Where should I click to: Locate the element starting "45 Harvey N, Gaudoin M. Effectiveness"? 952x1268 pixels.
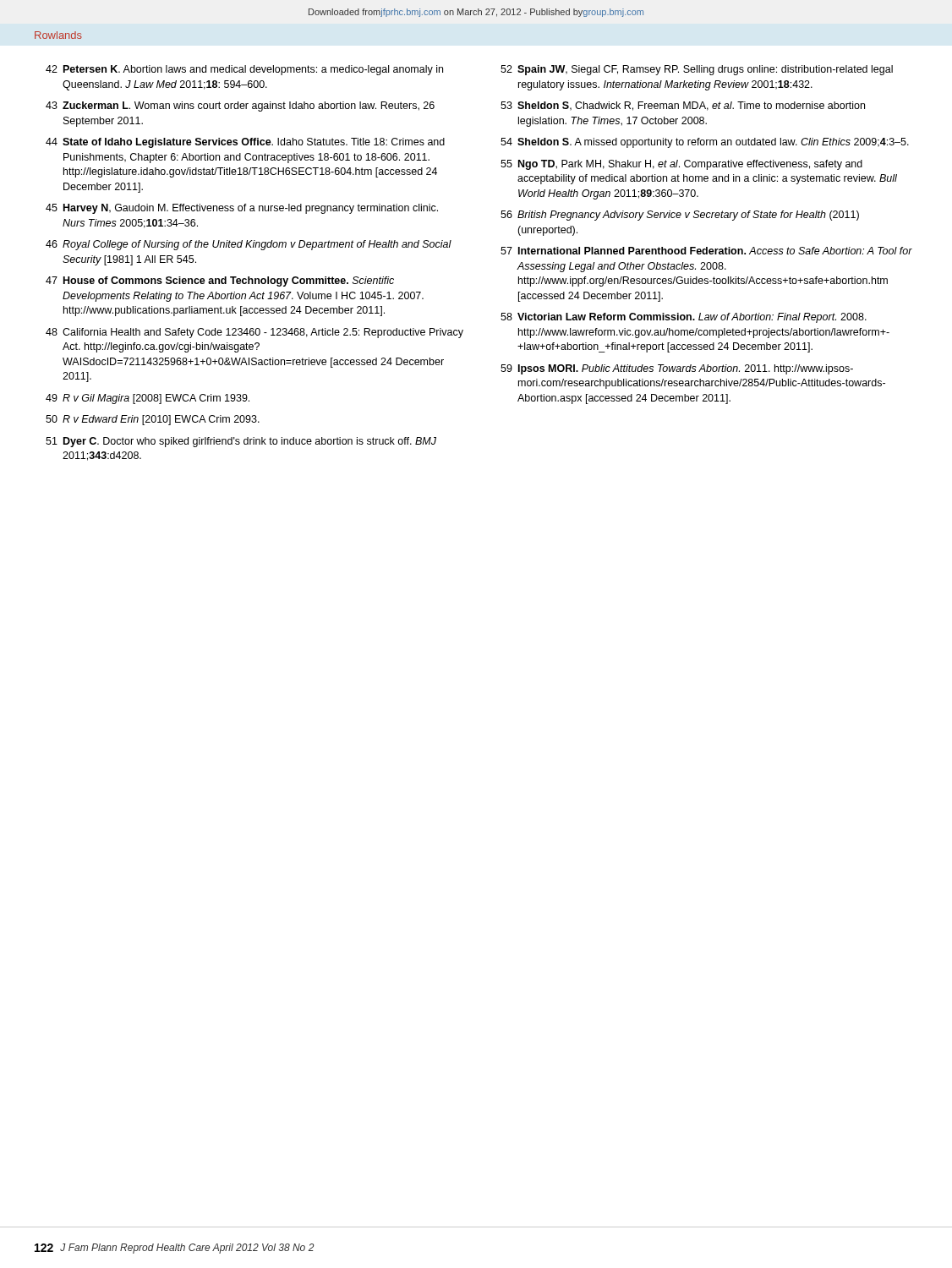pos(249,216)
